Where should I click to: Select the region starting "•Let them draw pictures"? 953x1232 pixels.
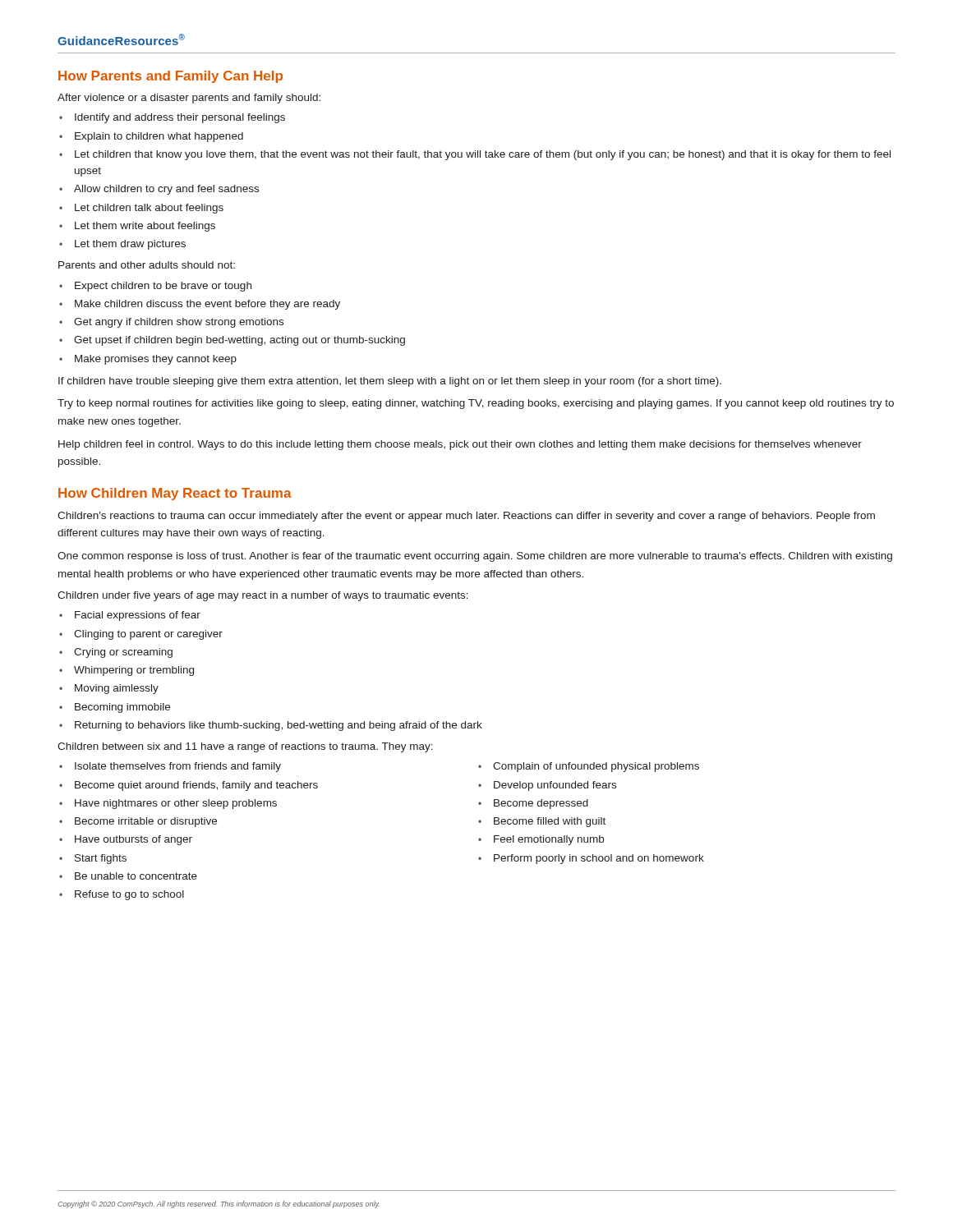122,245
